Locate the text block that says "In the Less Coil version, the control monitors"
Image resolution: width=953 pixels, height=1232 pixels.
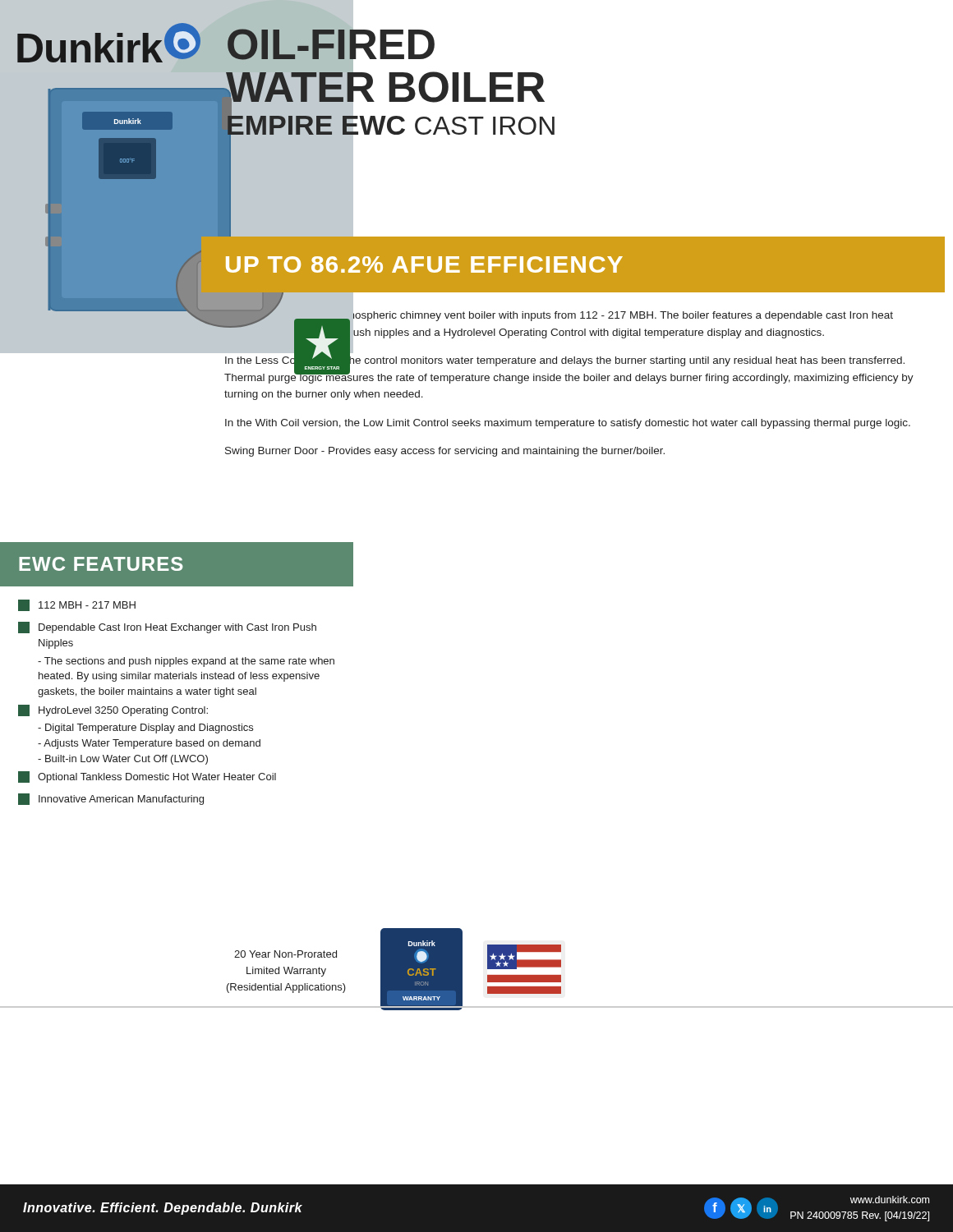tap(569, 377)
